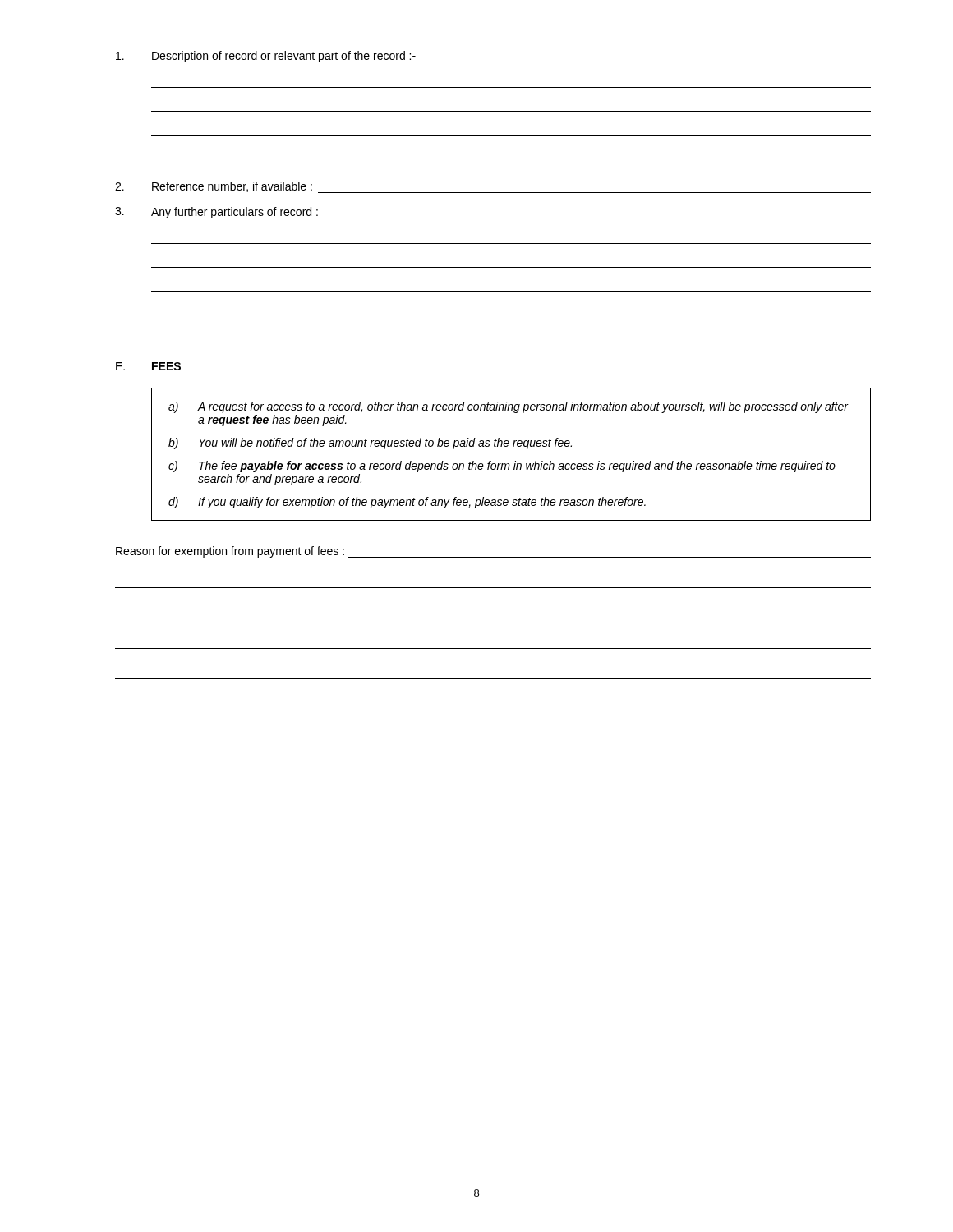Find "E. FEES" on this page
Viewport: 953px width, 1232px height.
click(x=148, y=366)
